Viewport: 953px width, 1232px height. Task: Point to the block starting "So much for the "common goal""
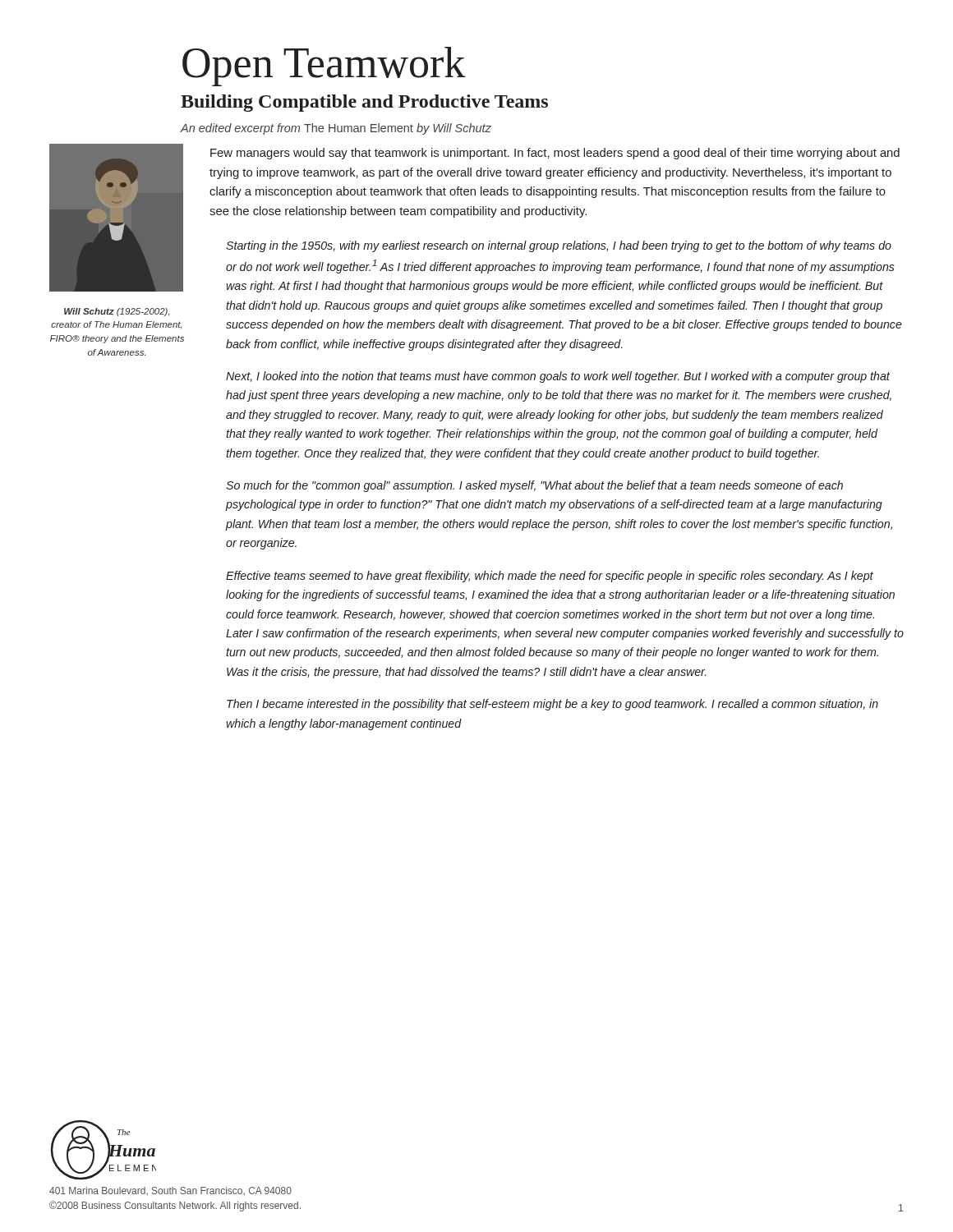[x=565, y=515]
